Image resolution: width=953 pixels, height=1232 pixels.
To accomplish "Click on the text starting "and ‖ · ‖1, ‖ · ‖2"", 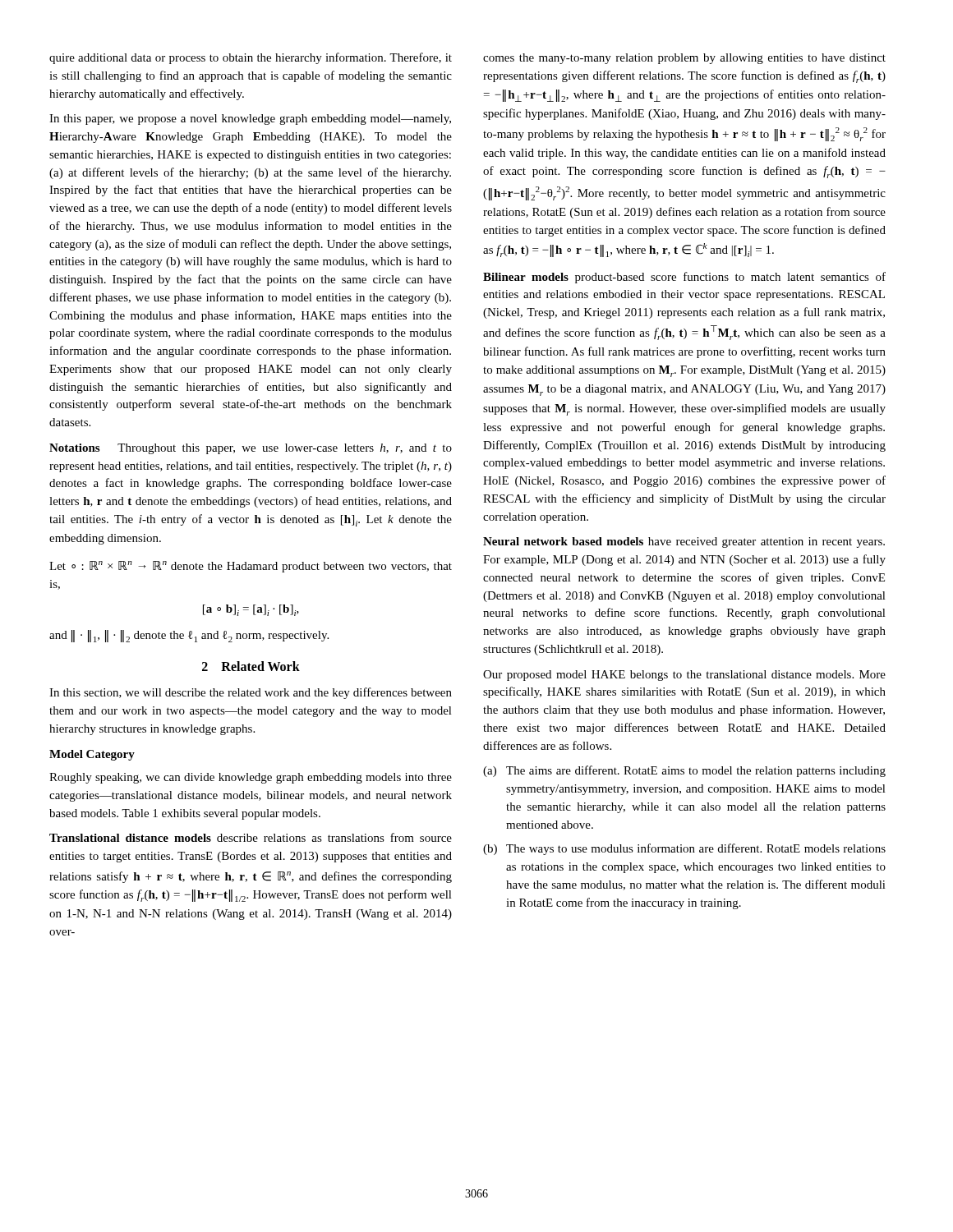I will [251, 636].
